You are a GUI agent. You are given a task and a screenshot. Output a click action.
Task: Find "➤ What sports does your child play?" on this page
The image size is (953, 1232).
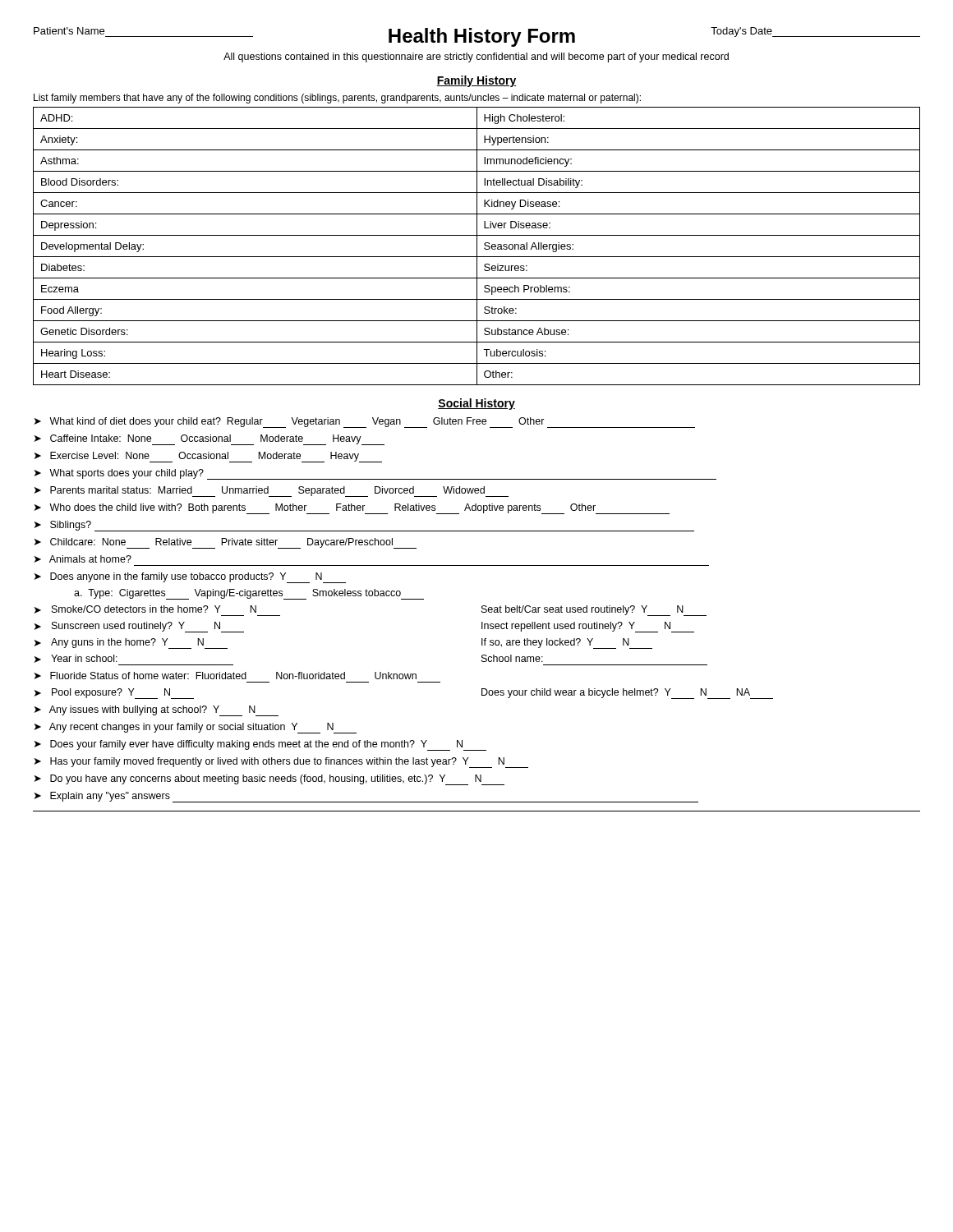point(374,473)
